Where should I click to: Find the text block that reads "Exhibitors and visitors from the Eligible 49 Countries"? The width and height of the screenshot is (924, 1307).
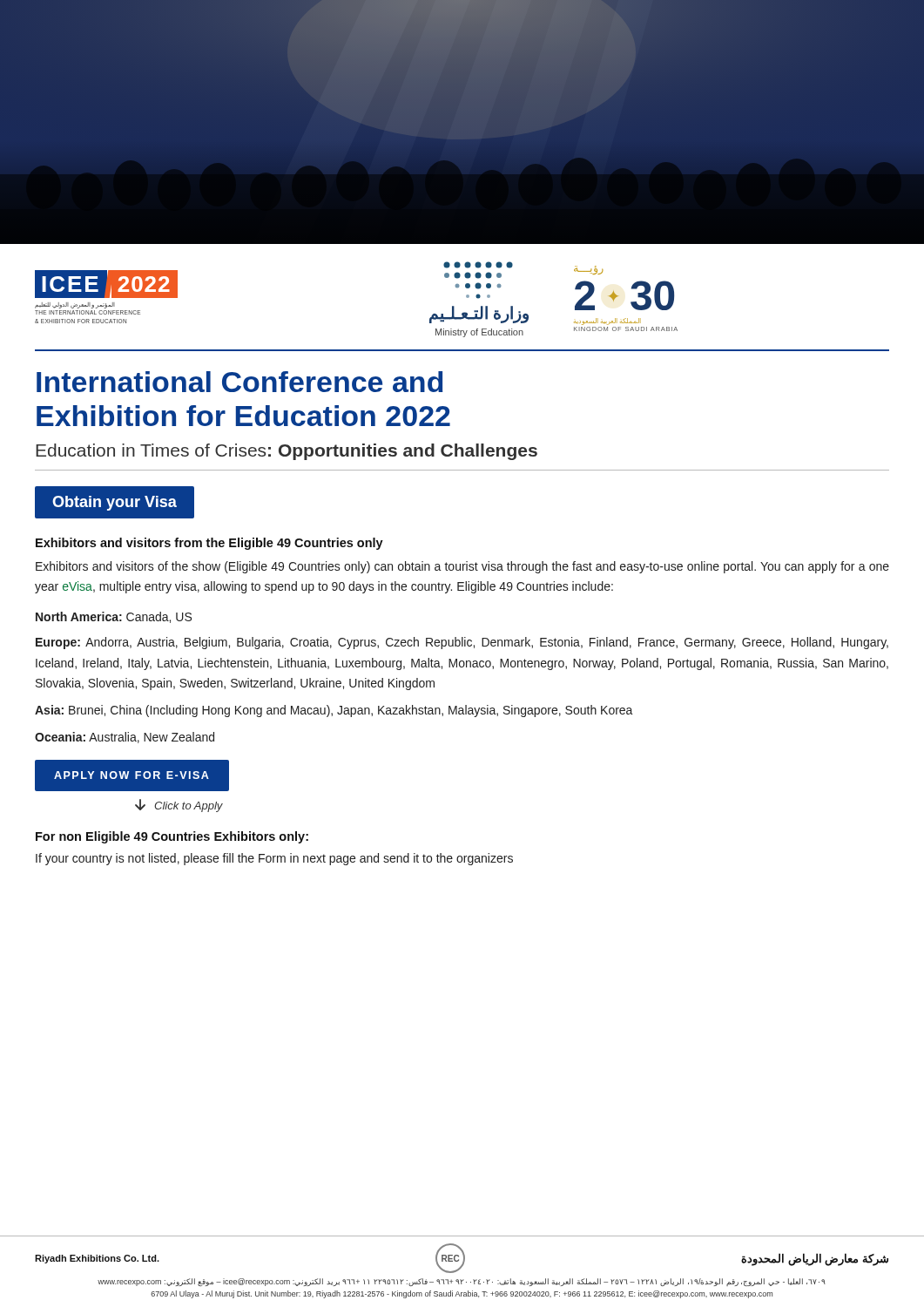click(209, 543)
